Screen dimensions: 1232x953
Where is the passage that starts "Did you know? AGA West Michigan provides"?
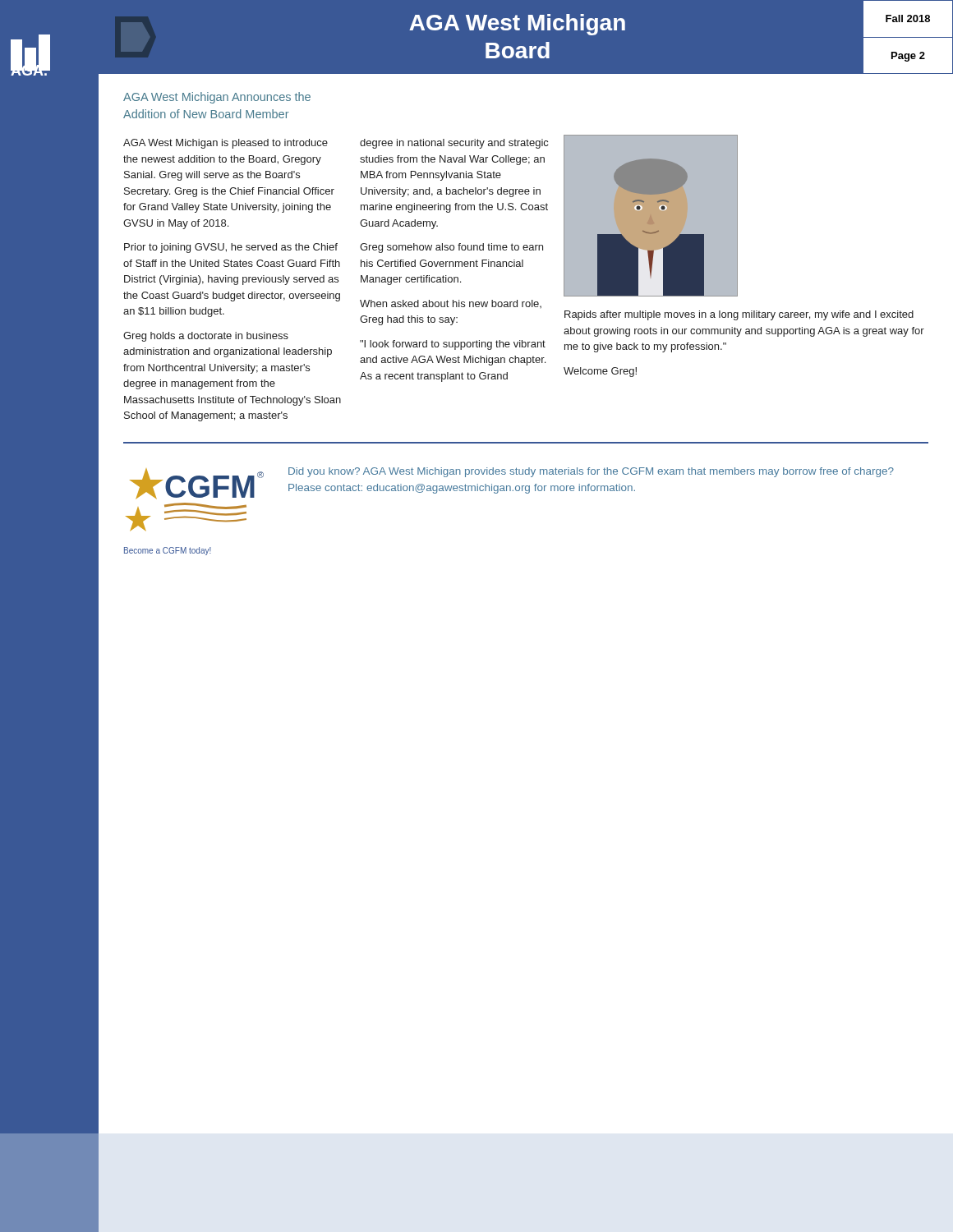[591, 479]
